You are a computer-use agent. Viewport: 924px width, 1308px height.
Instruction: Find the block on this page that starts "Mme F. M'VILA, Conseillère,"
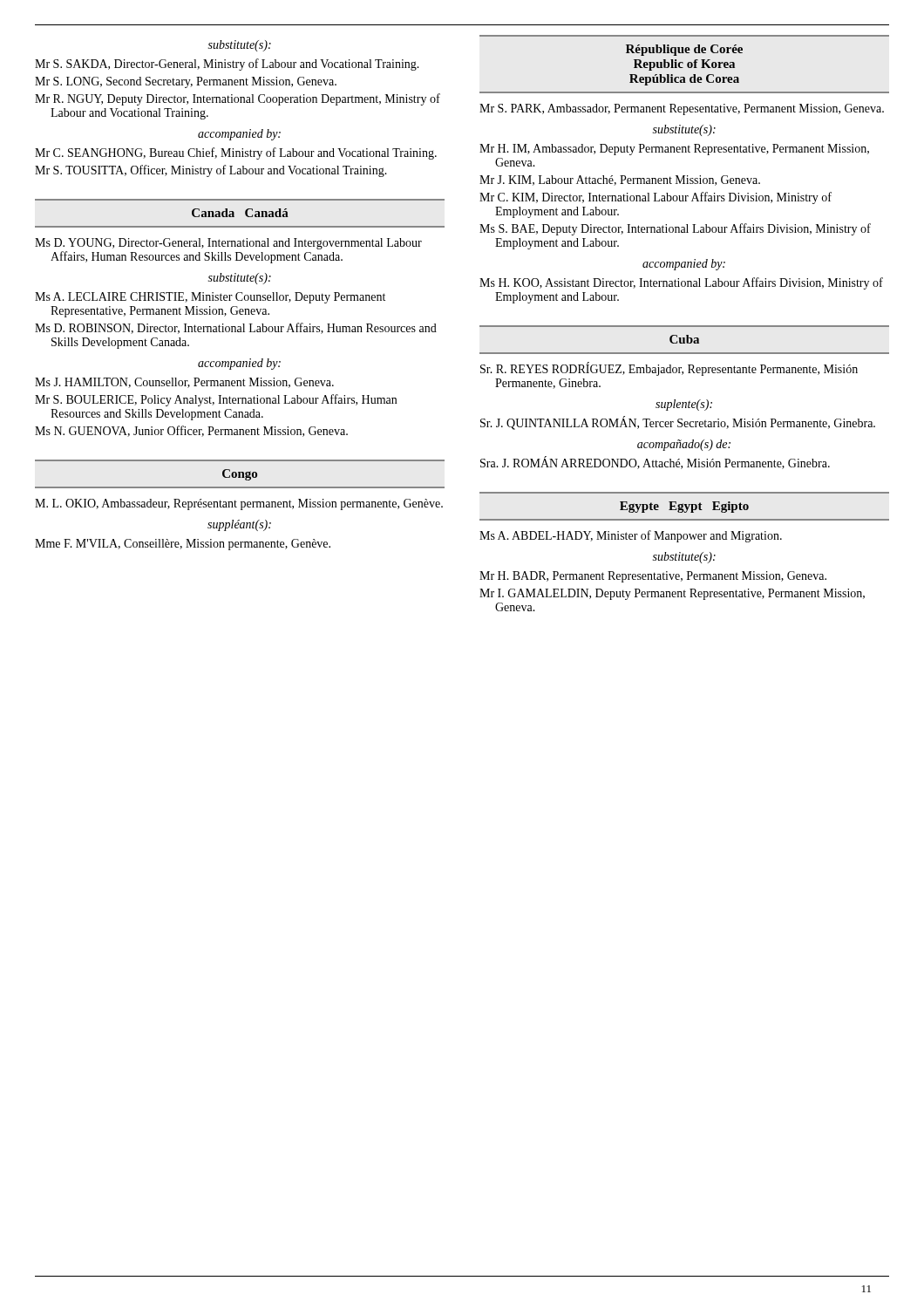click(x=183, y=544)
